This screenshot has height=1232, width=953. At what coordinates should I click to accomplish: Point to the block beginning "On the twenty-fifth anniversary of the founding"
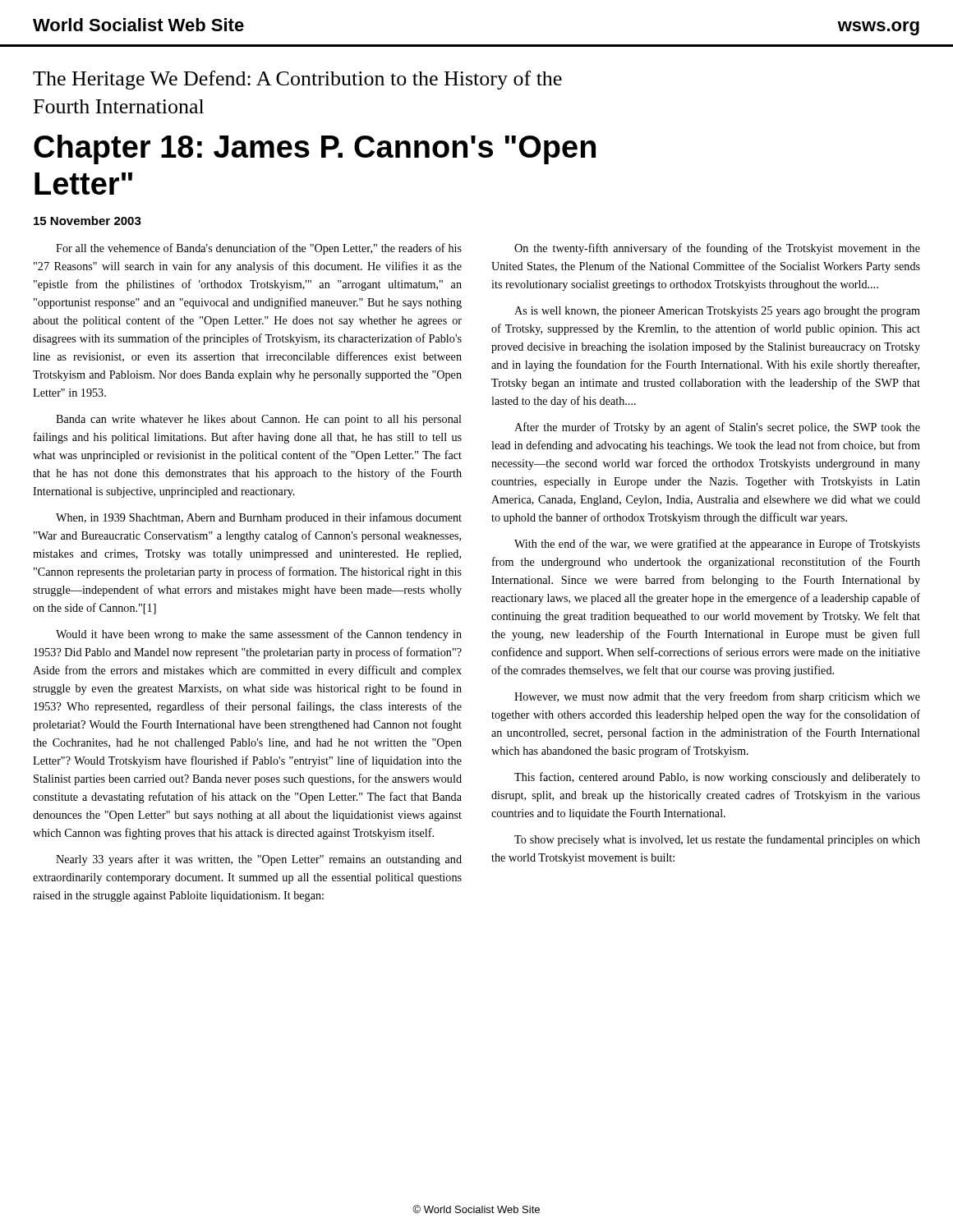(x=706, y=266)
